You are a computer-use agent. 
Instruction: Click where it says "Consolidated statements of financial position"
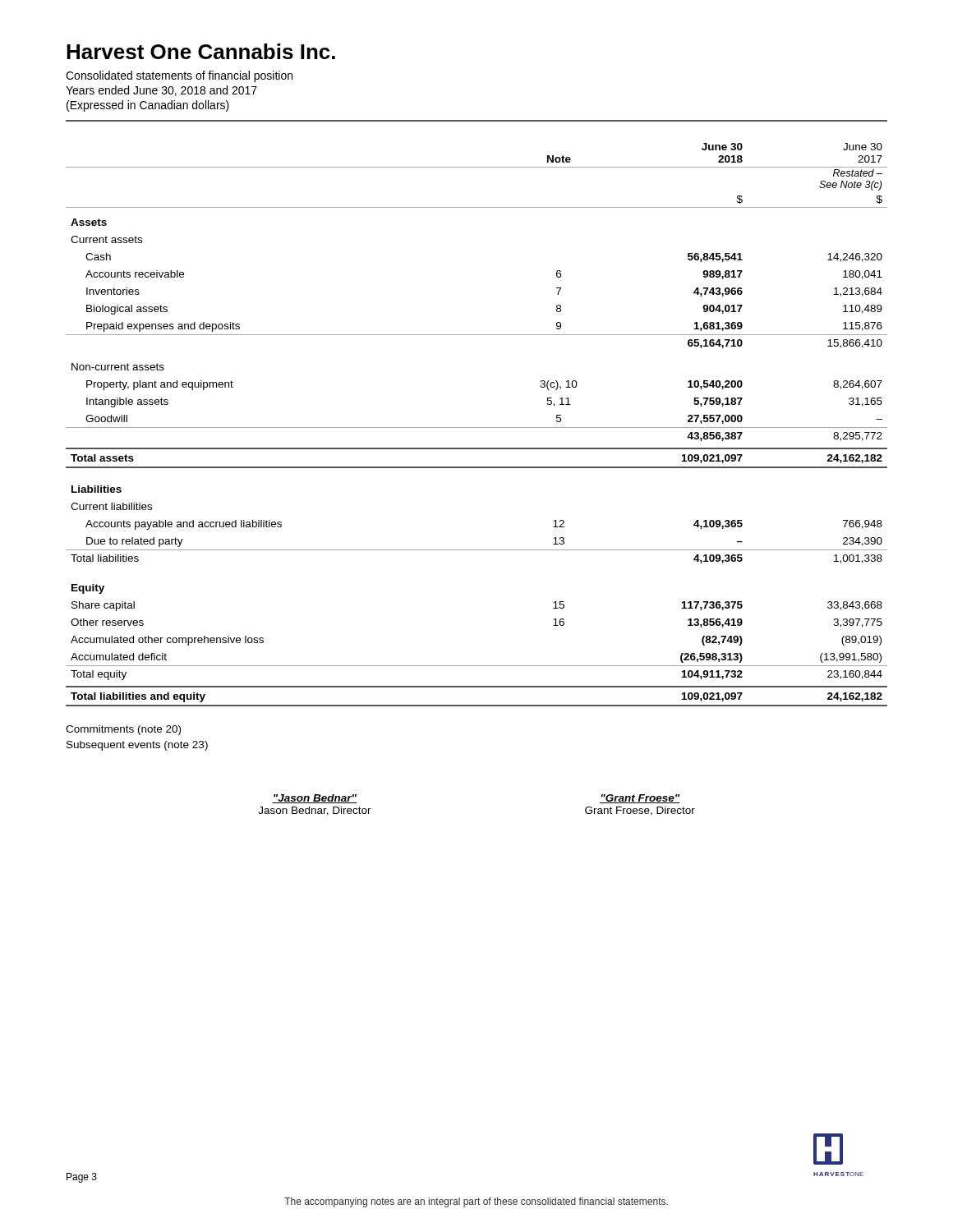pos(180,76)
